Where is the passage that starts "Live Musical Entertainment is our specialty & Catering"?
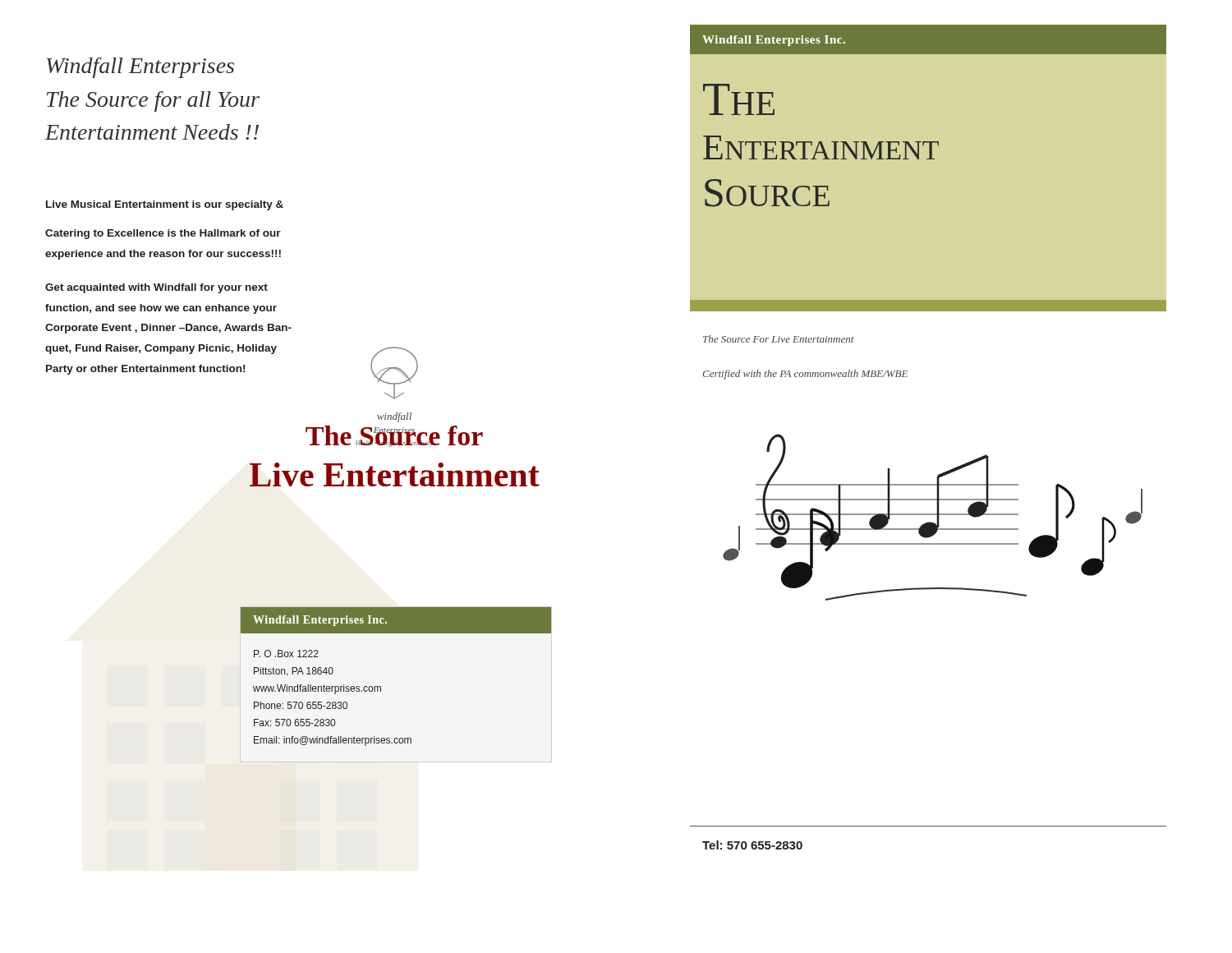 197,287
